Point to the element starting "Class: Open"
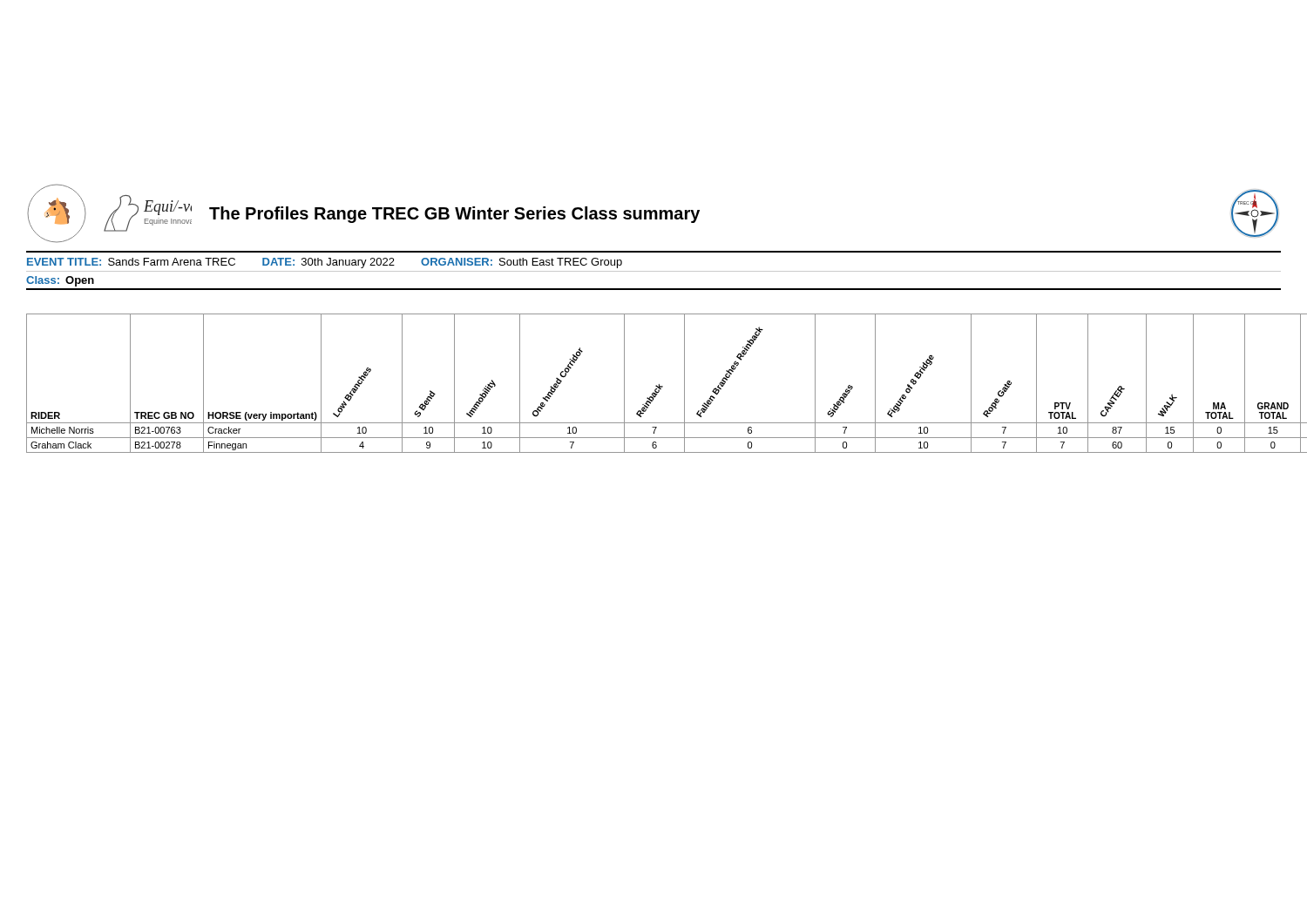 click(60, 280)
